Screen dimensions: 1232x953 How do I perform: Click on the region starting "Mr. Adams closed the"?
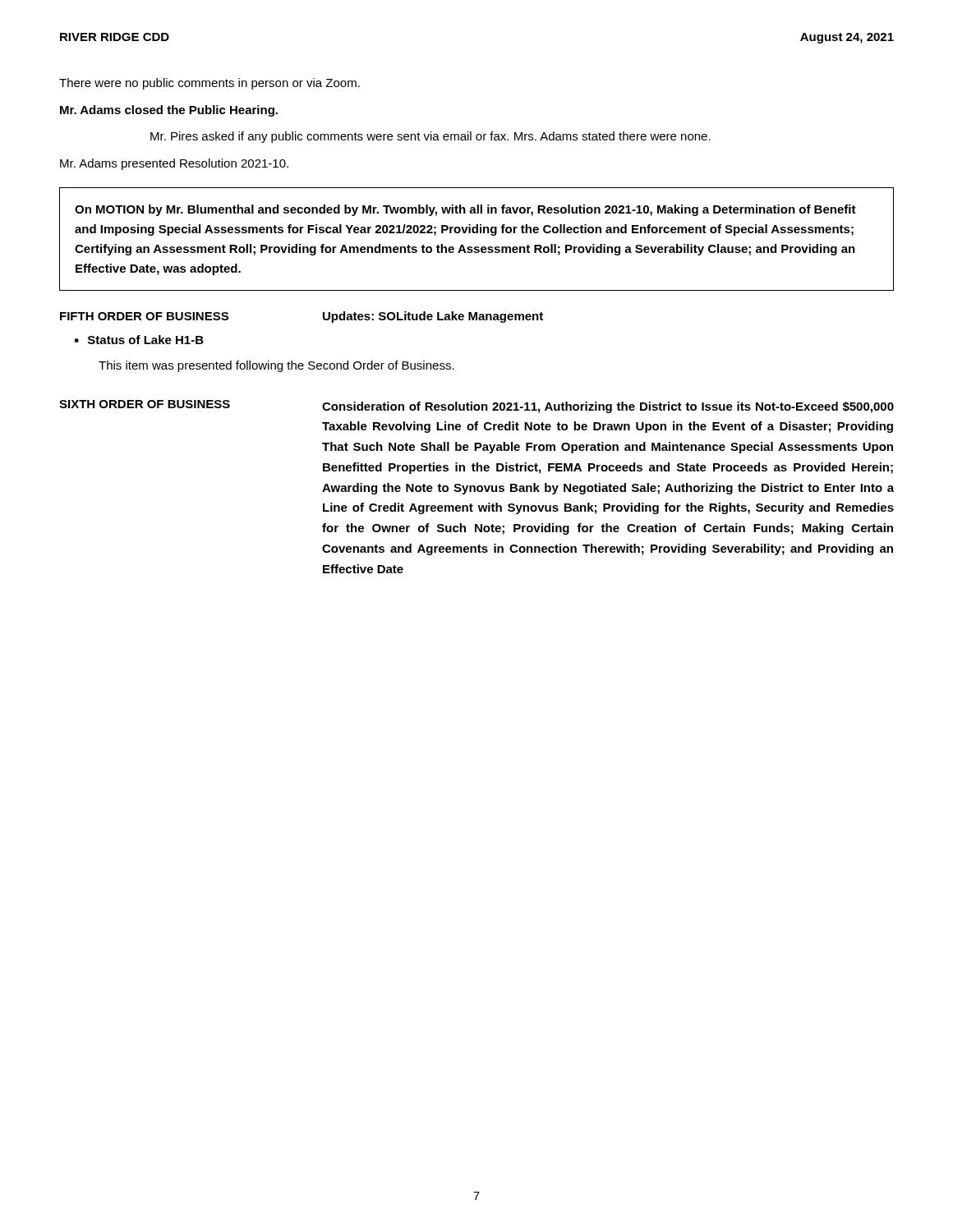pos(169,109)
